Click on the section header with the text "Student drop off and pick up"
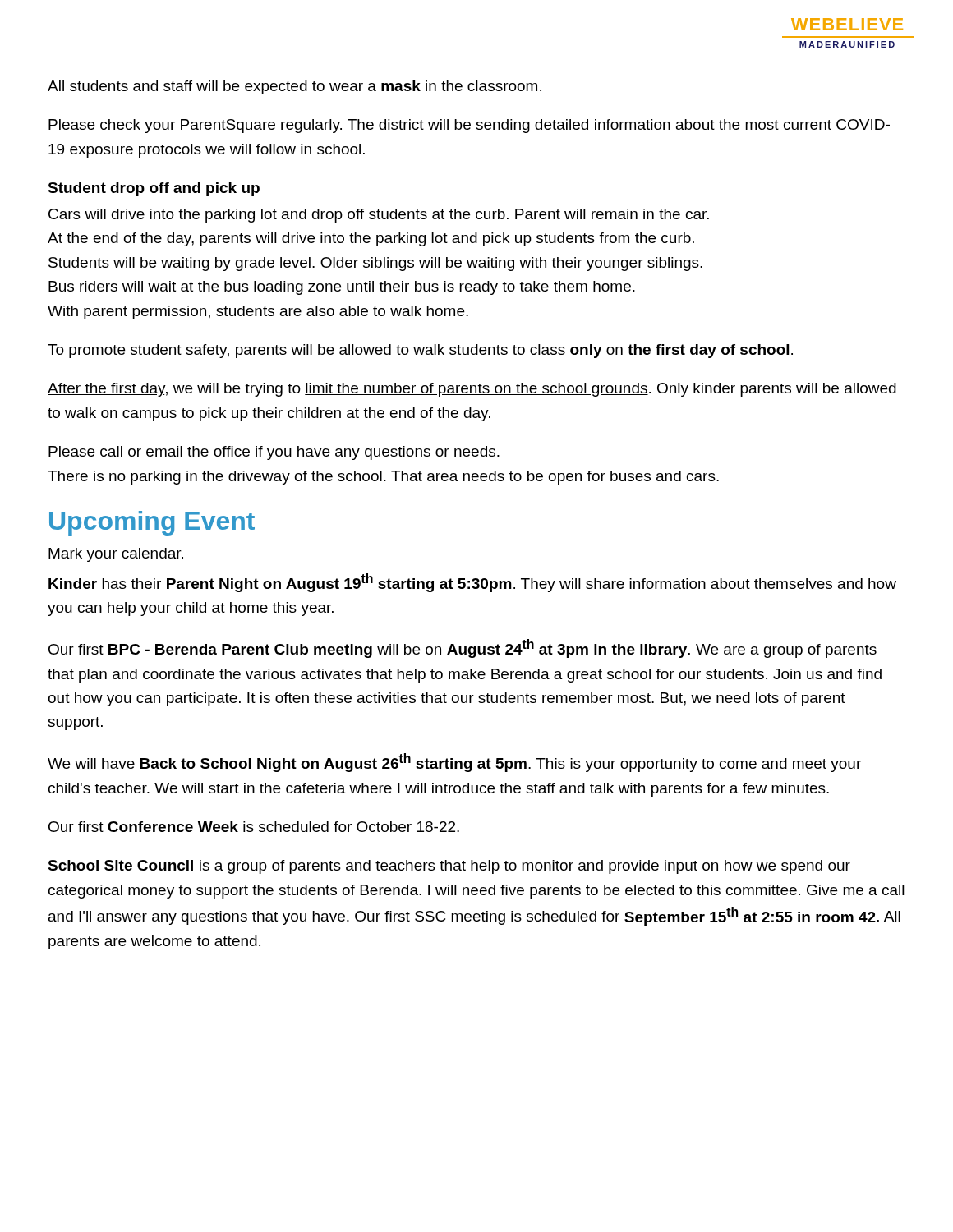 click(x=154, y=189)
